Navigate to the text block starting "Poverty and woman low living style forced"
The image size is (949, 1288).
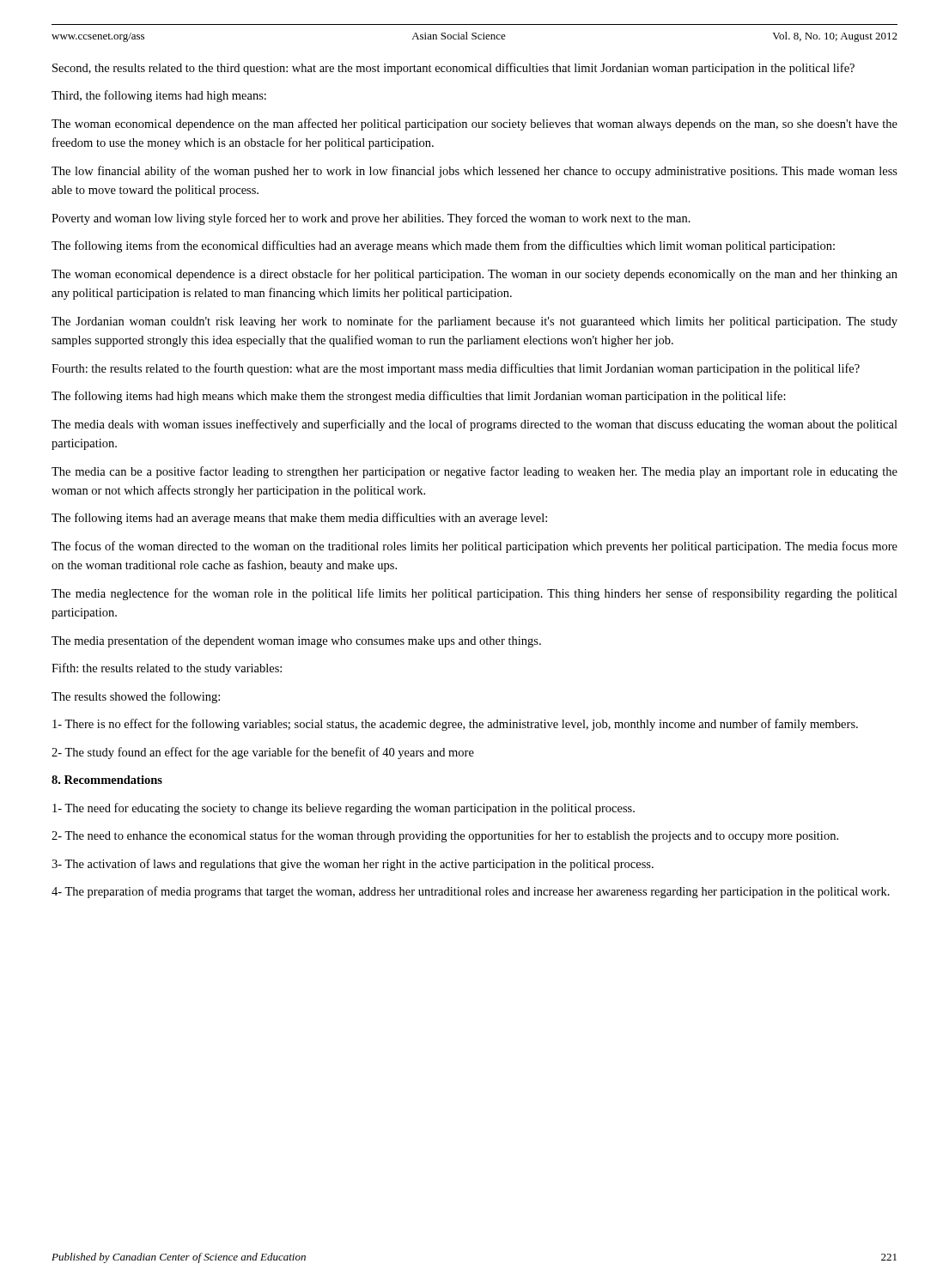(371, 218)
